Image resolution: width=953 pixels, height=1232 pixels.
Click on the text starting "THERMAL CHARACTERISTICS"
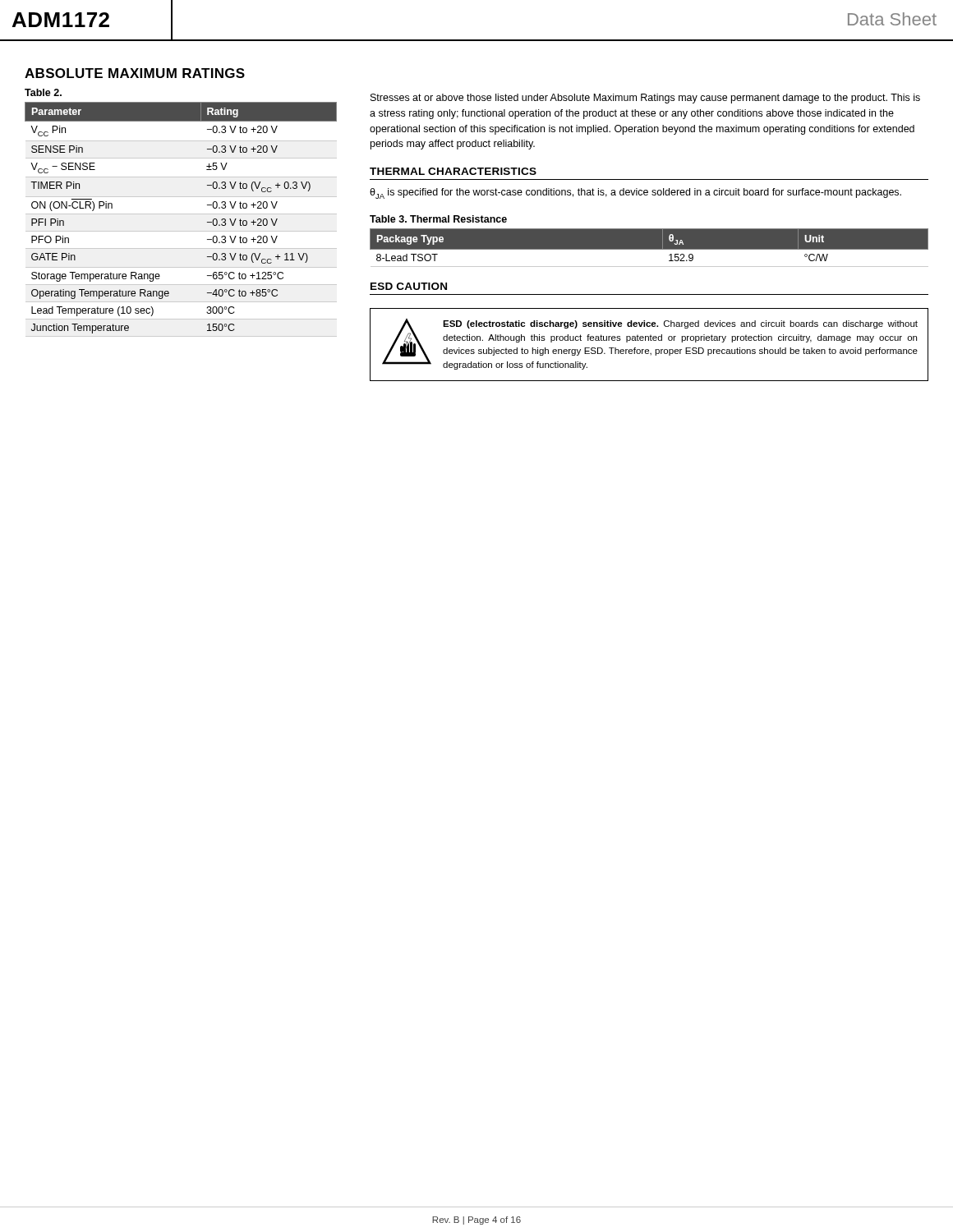point(453,171)
